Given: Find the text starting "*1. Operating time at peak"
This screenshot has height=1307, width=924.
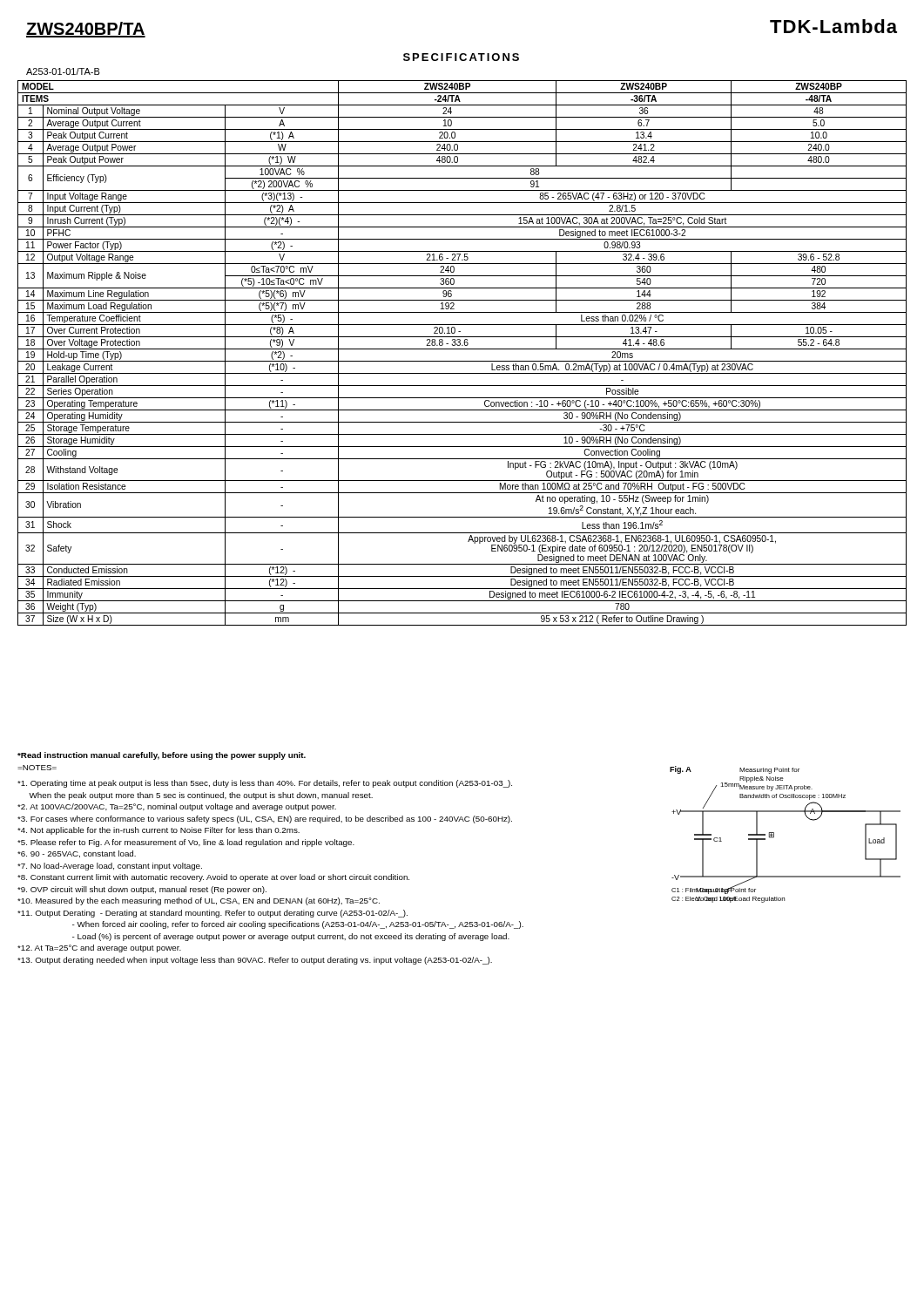Looking at the screenshot, I should click(265, 789).
